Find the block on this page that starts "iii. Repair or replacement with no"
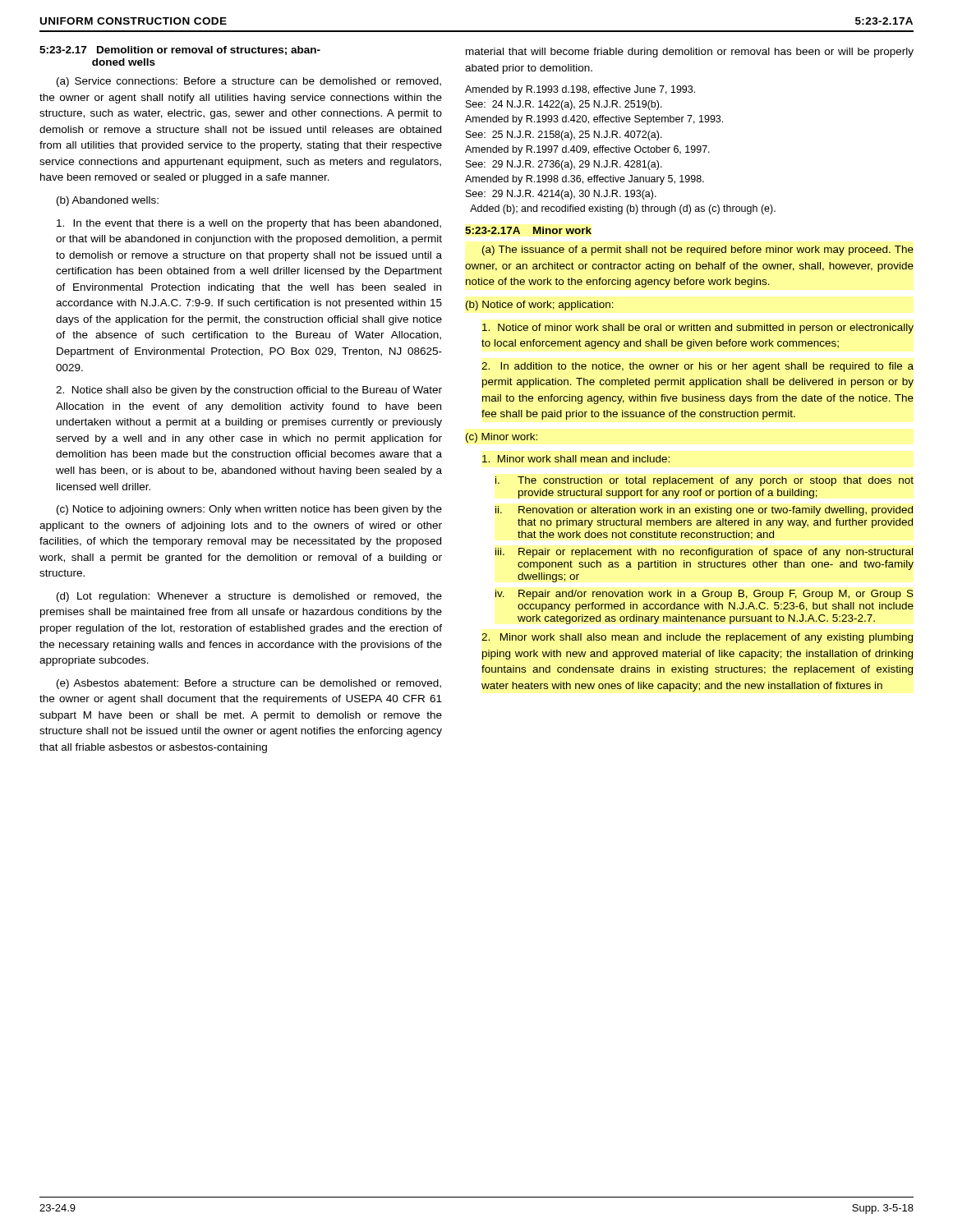 (x=704, y=564)
